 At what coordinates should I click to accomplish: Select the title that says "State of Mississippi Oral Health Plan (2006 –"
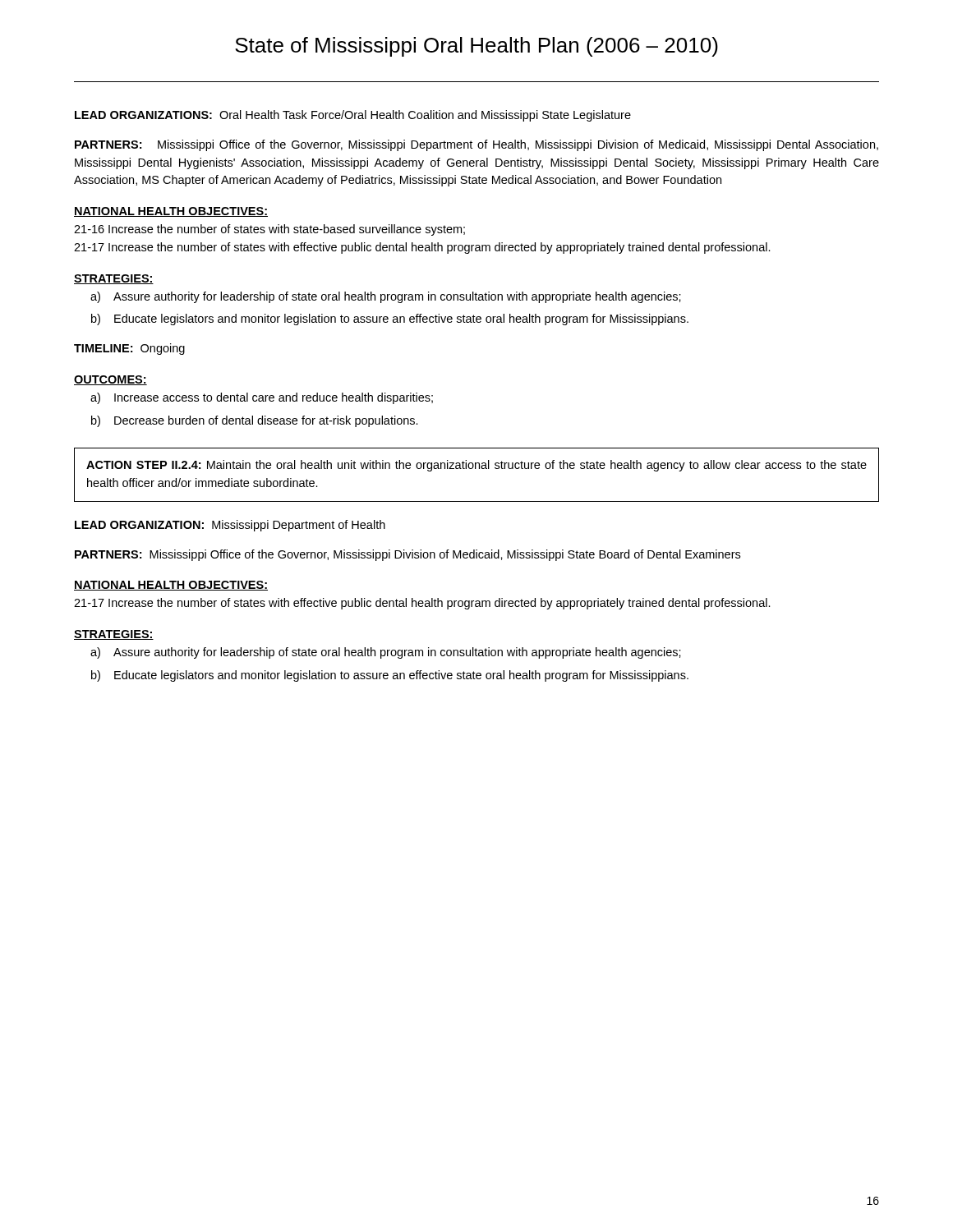(x=476, y=45)
